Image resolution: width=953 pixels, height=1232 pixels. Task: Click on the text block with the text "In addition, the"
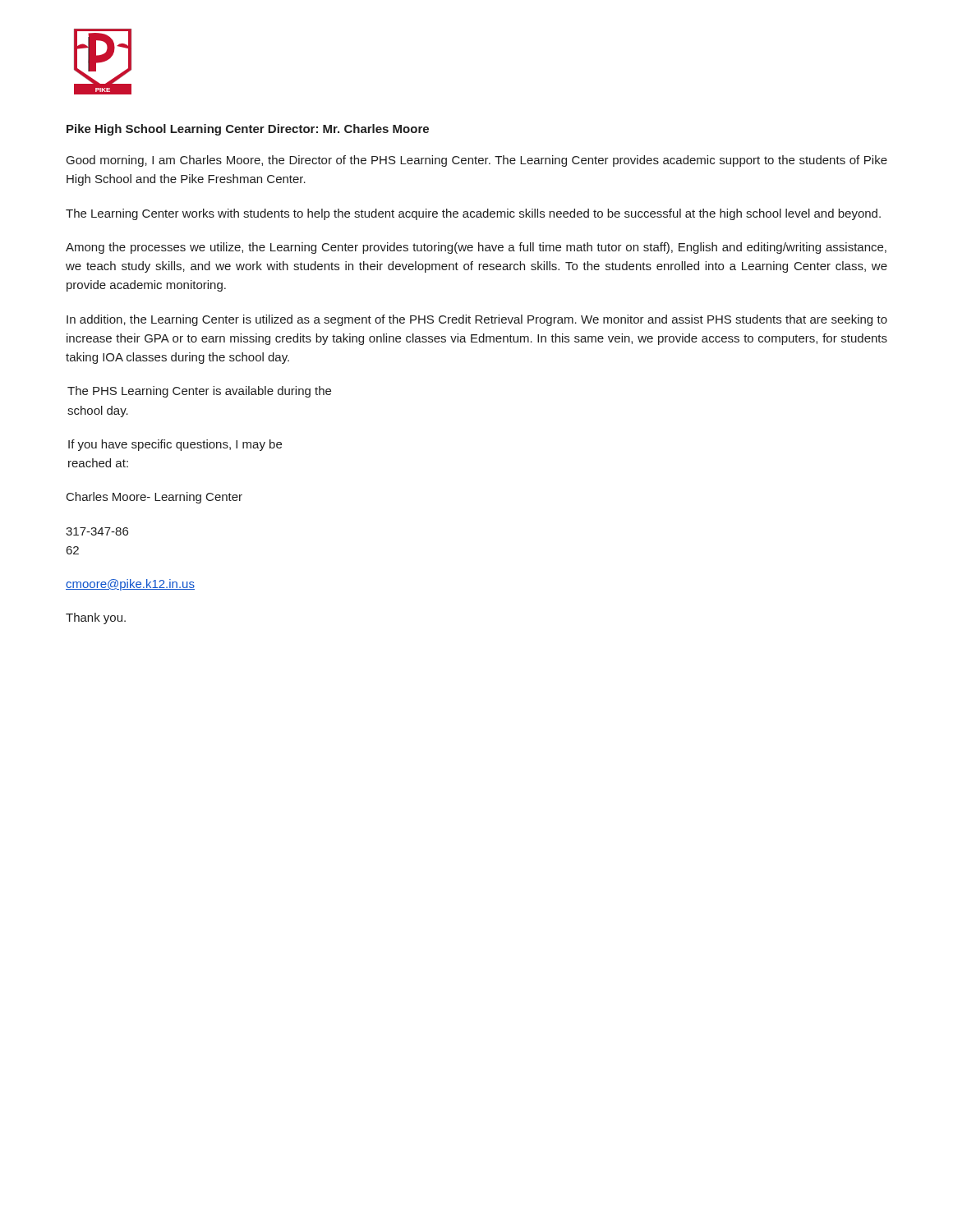[x=476, y=338]
